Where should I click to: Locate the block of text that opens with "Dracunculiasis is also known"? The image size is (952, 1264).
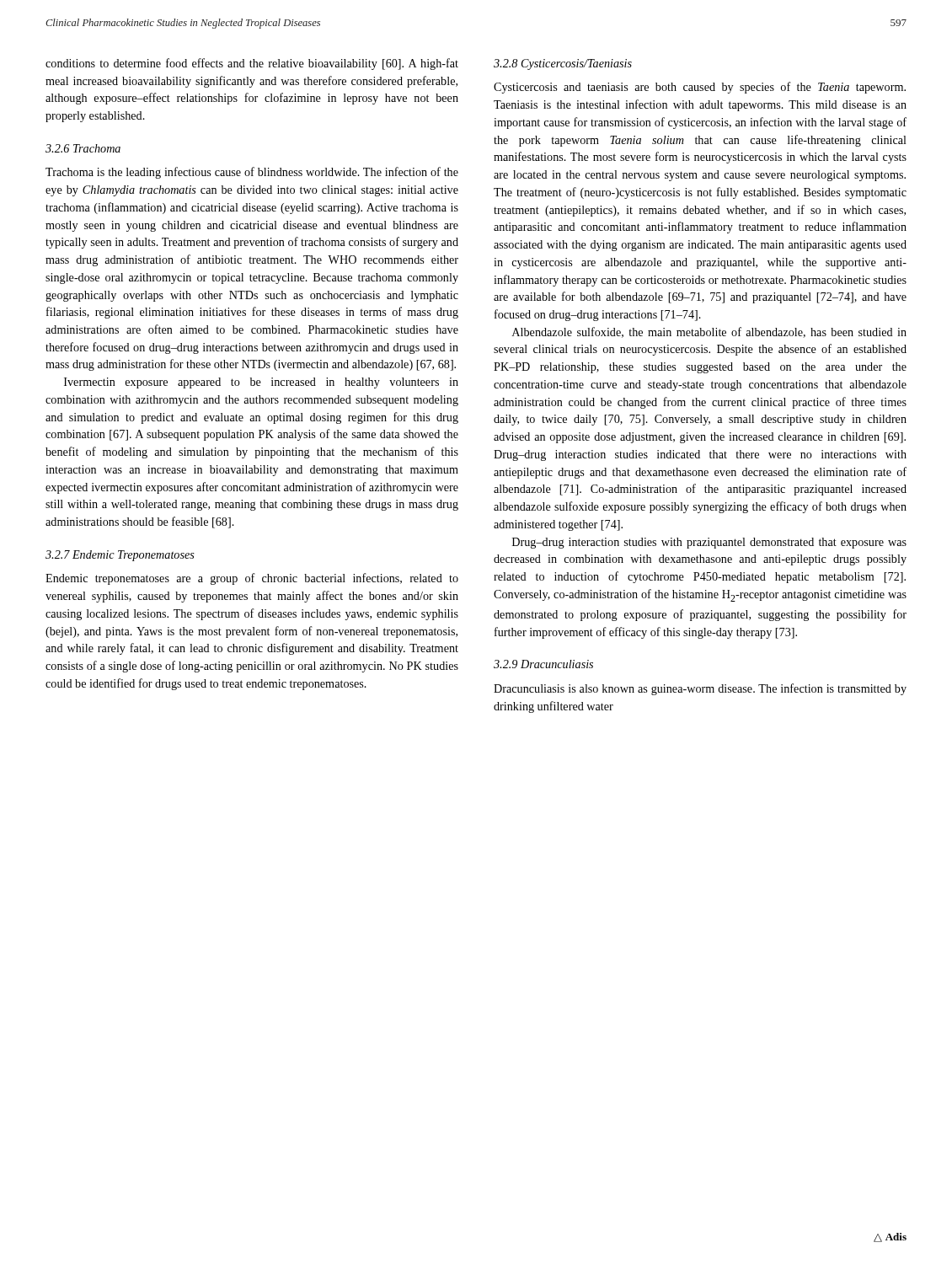700,697
